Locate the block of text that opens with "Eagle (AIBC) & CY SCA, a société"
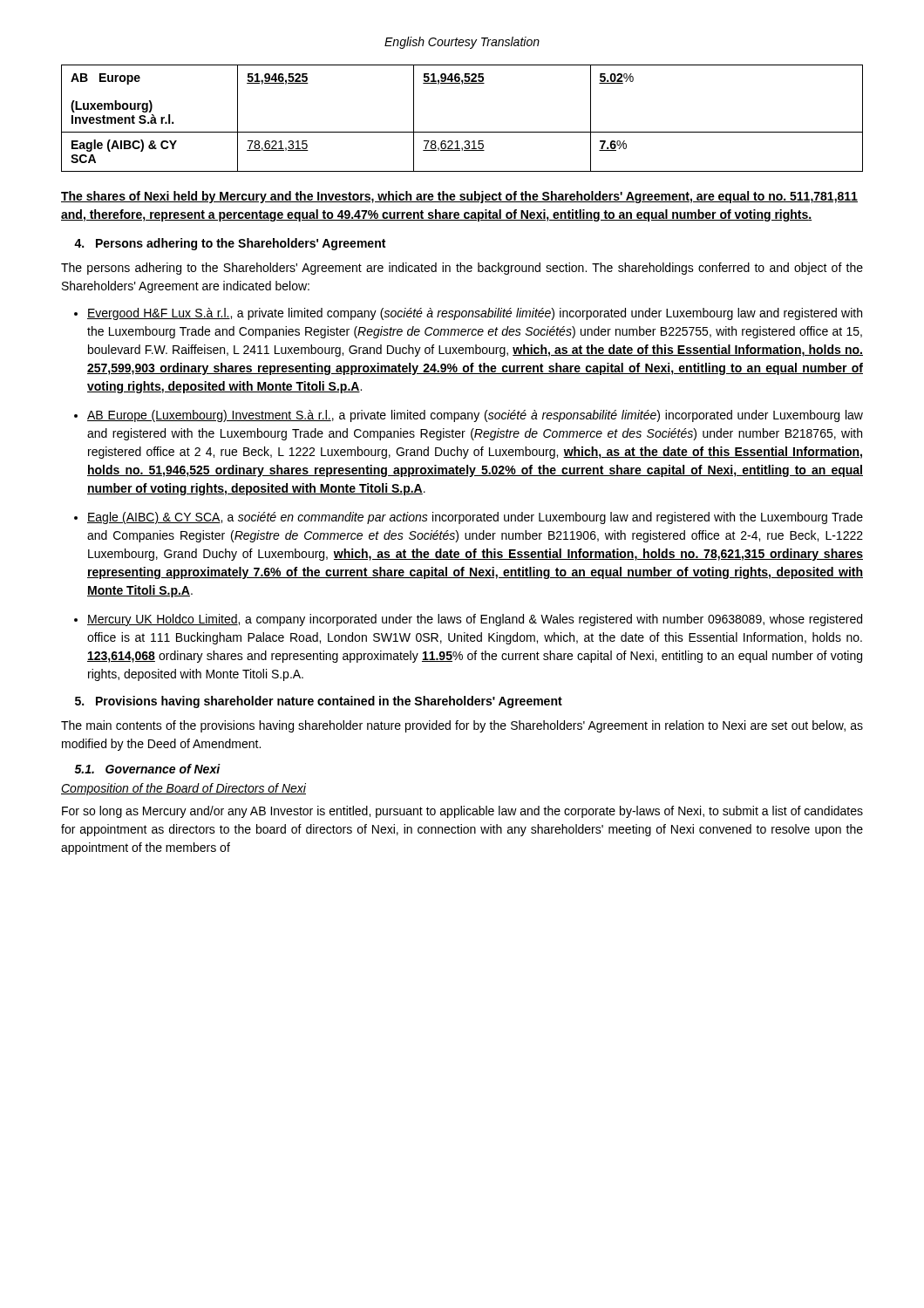The image size is (924, 1308). point(475,554)
